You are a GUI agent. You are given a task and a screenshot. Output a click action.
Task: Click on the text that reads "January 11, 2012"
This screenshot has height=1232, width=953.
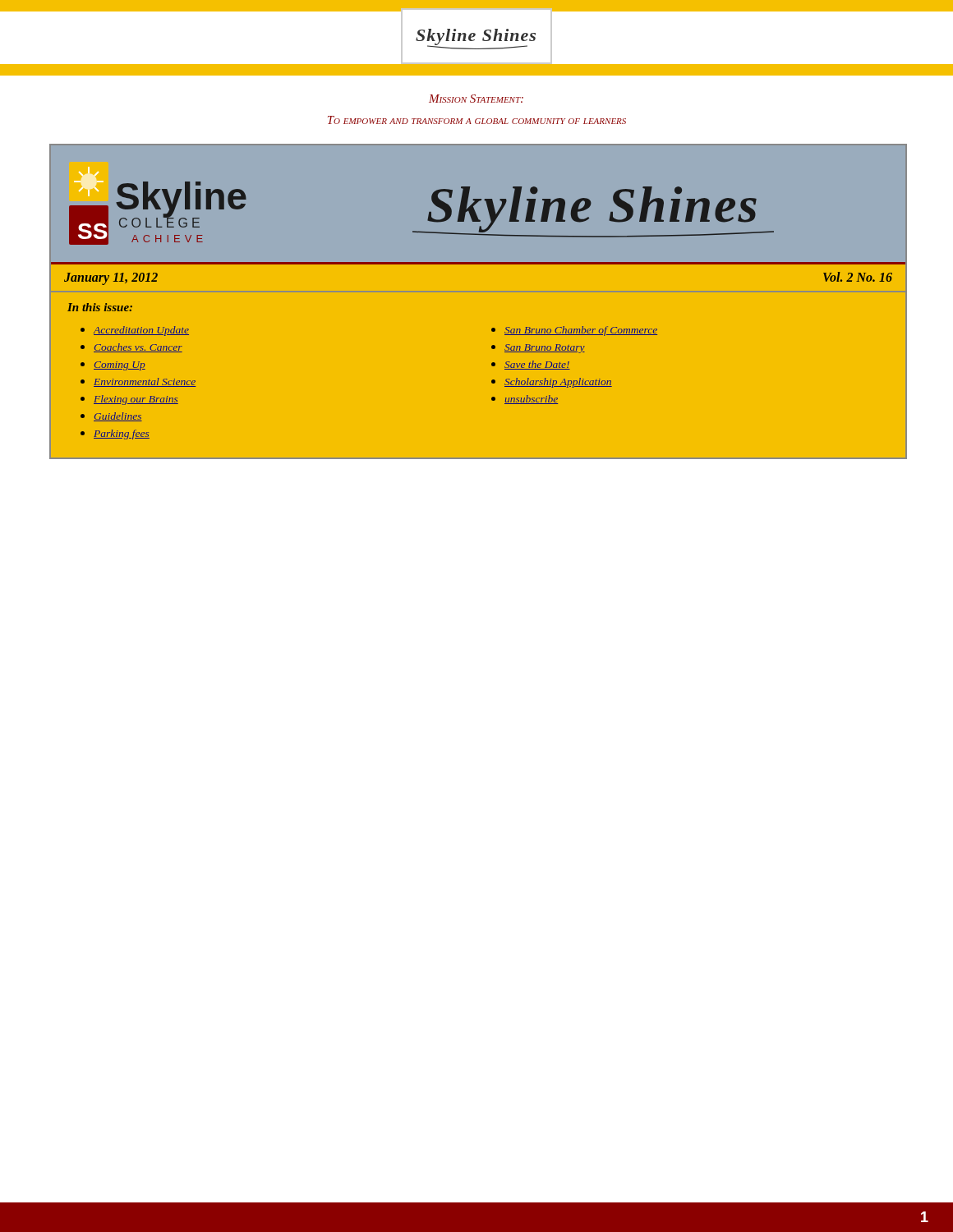pos(111,277)
